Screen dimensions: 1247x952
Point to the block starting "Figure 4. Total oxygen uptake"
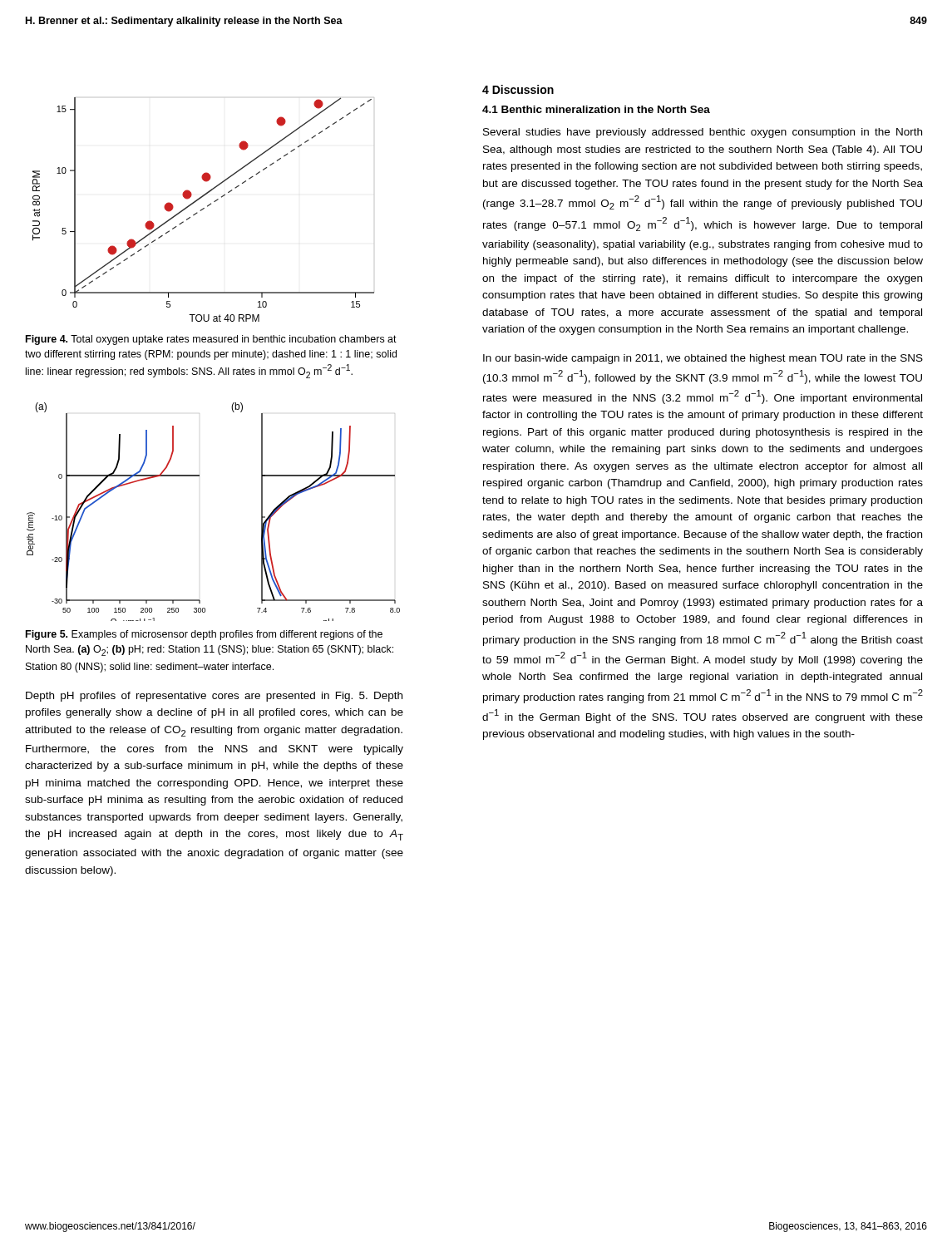click(x=211, y=357)
